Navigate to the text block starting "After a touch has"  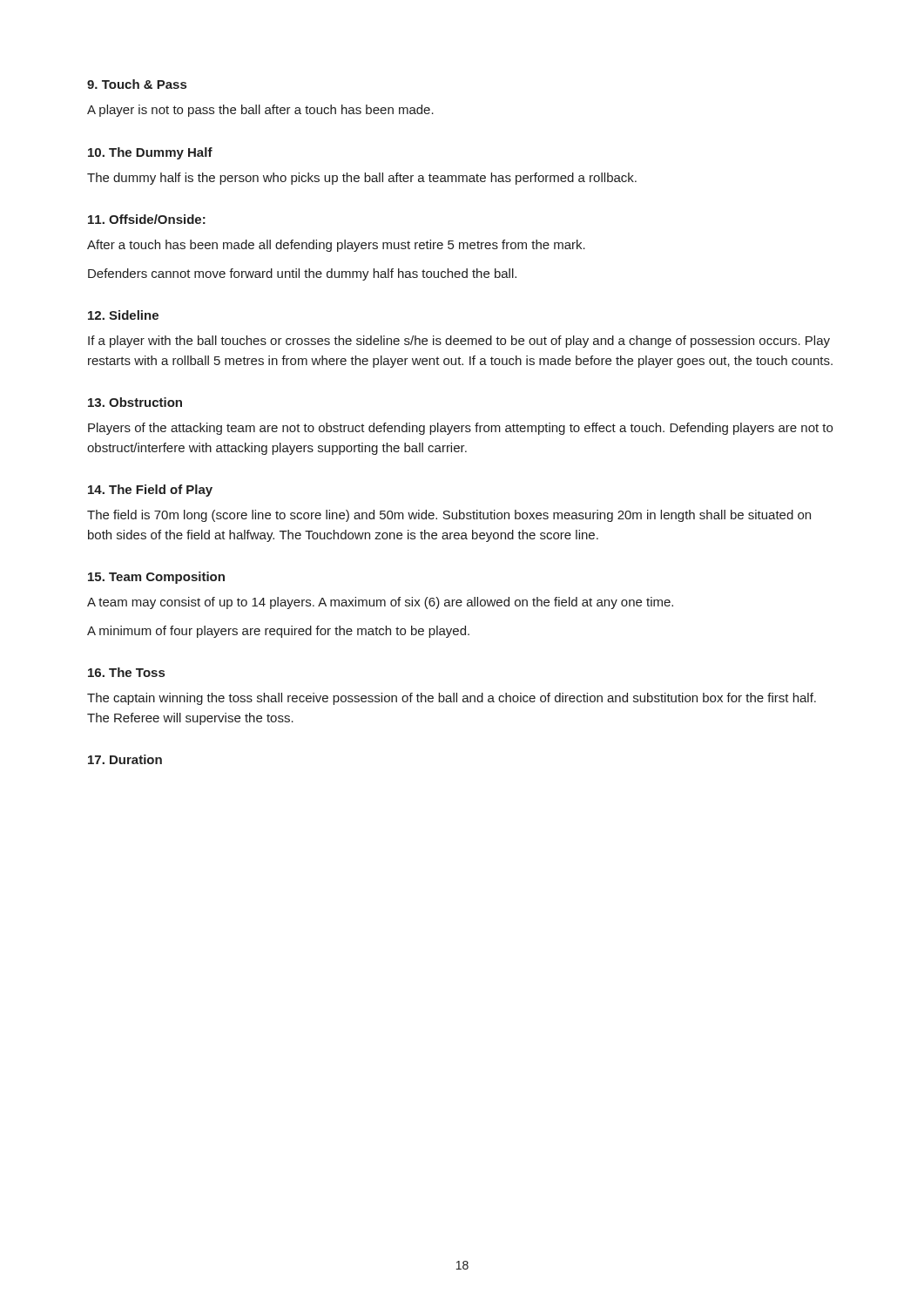(x=337, y=244)
